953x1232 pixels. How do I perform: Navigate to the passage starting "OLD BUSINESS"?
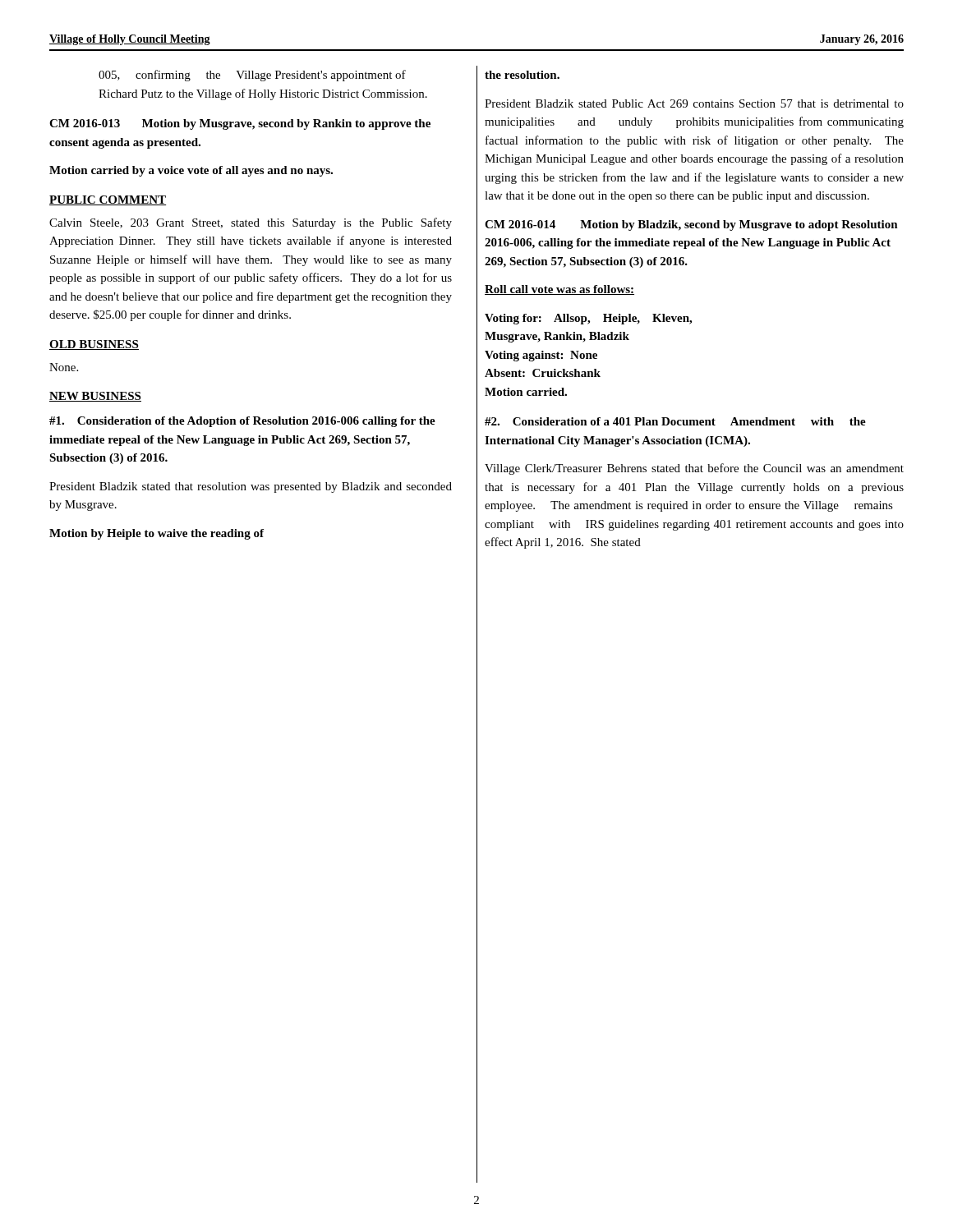pyautogui.click(x=94, y=344)
